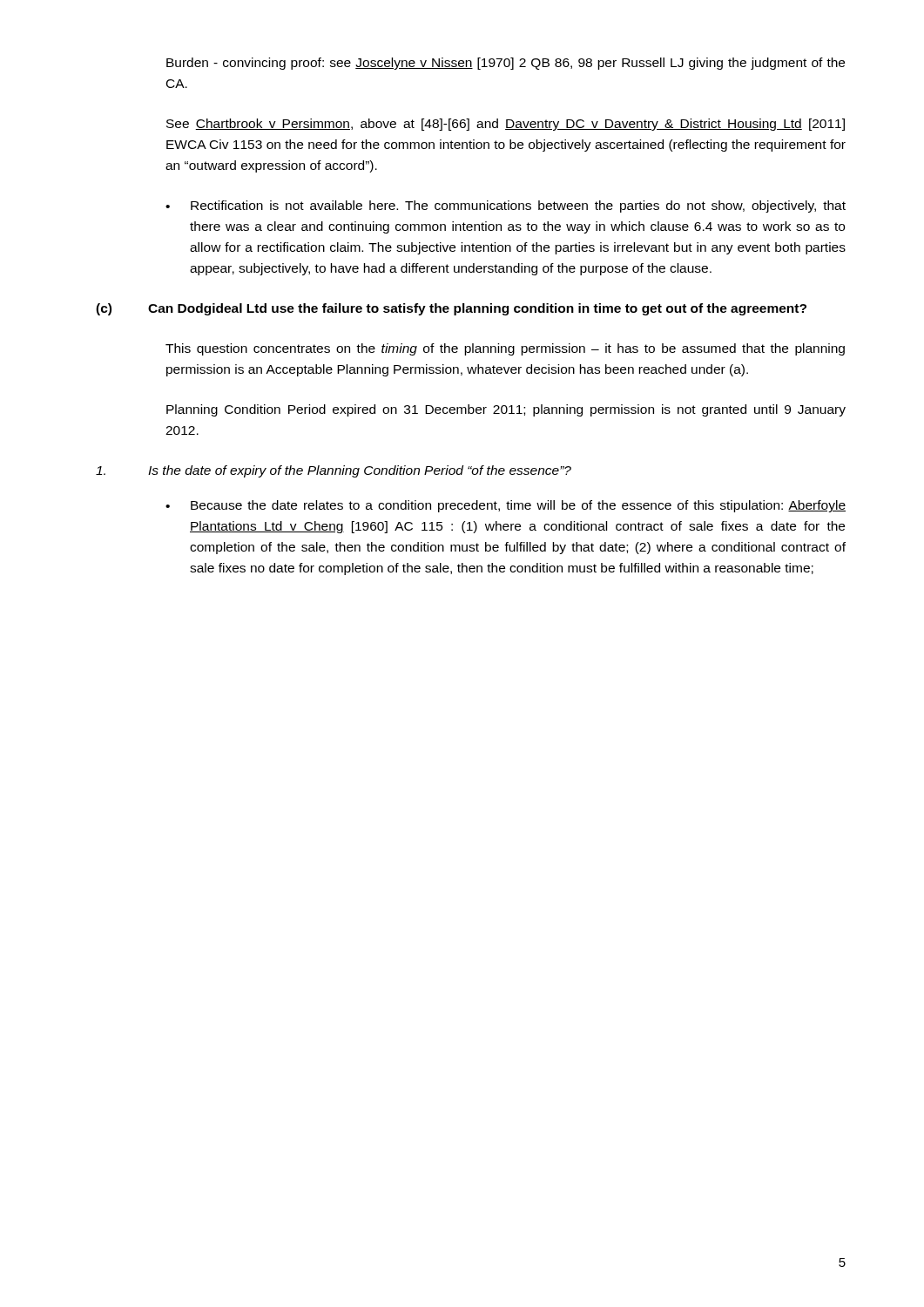Screen dimensions: 1307x924
Task: Find the block on this page that starts "Planning Condition Period expired on"
Action: pos(506,420)
